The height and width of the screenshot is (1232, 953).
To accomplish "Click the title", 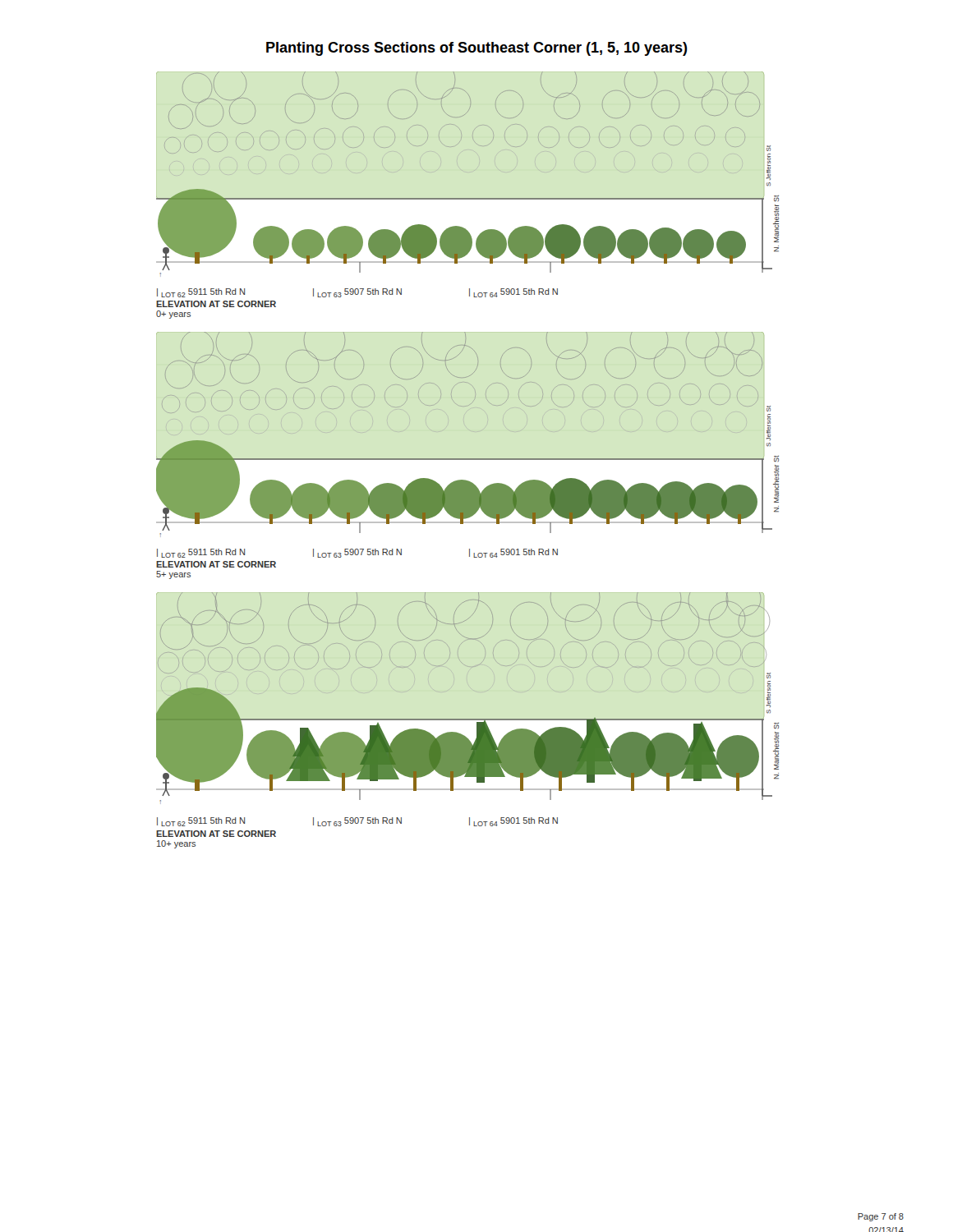I will 476,48.
